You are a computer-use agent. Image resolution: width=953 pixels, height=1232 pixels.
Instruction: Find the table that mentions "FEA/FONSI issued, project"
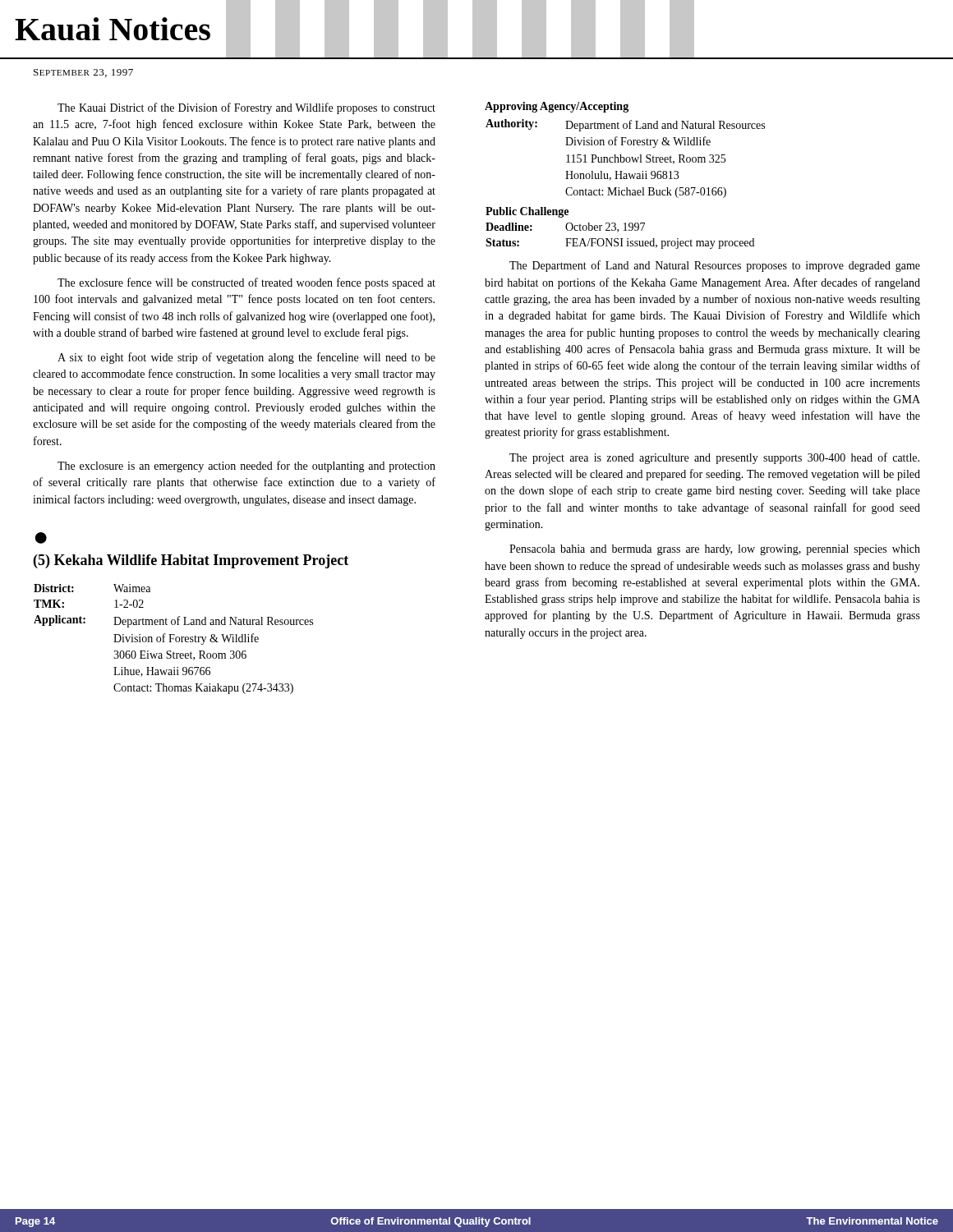(x=702, y=184)
